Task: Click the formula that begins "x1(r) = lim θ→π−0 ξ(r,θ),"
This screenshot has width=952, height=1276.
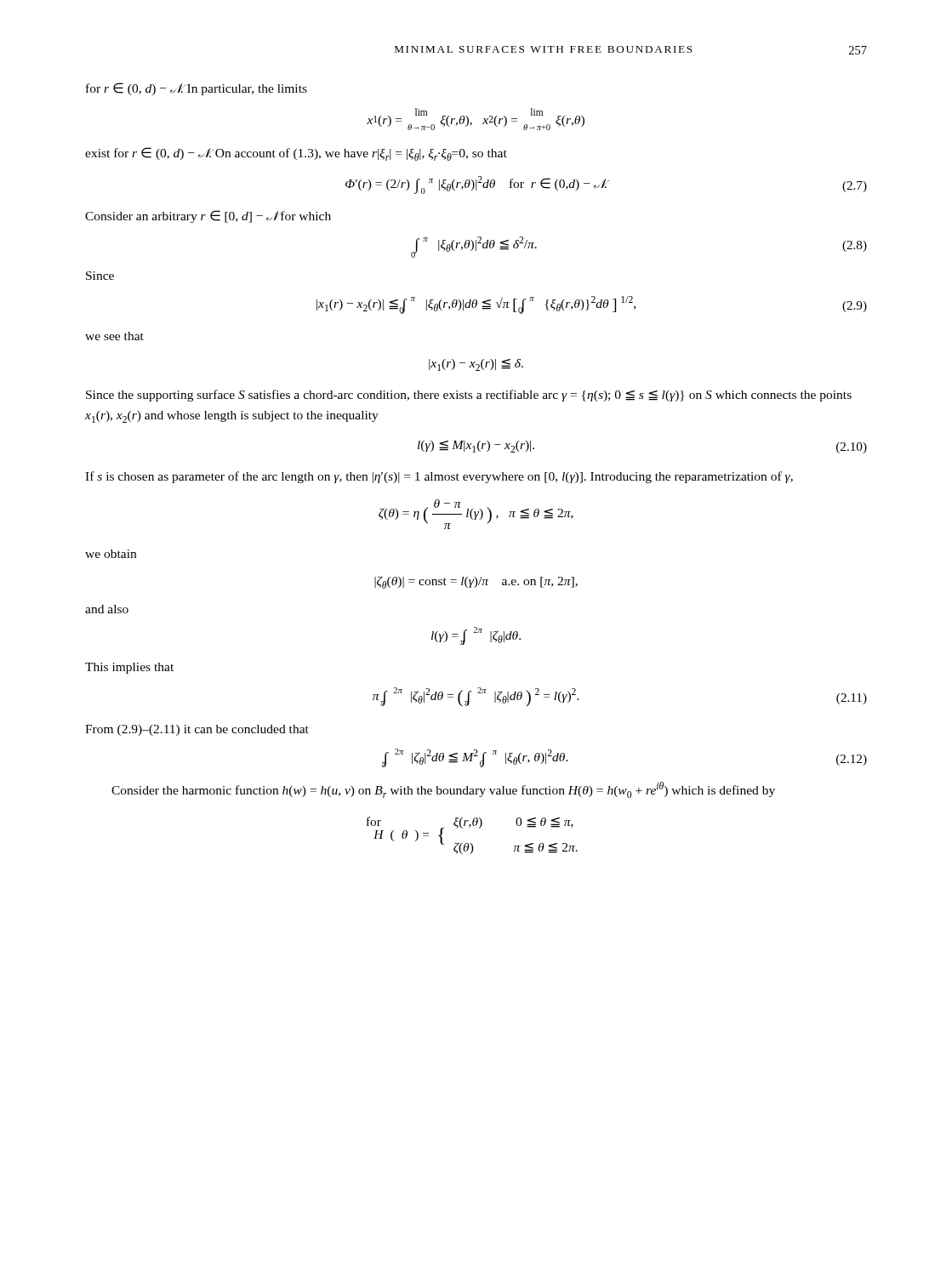Action: 476,120
